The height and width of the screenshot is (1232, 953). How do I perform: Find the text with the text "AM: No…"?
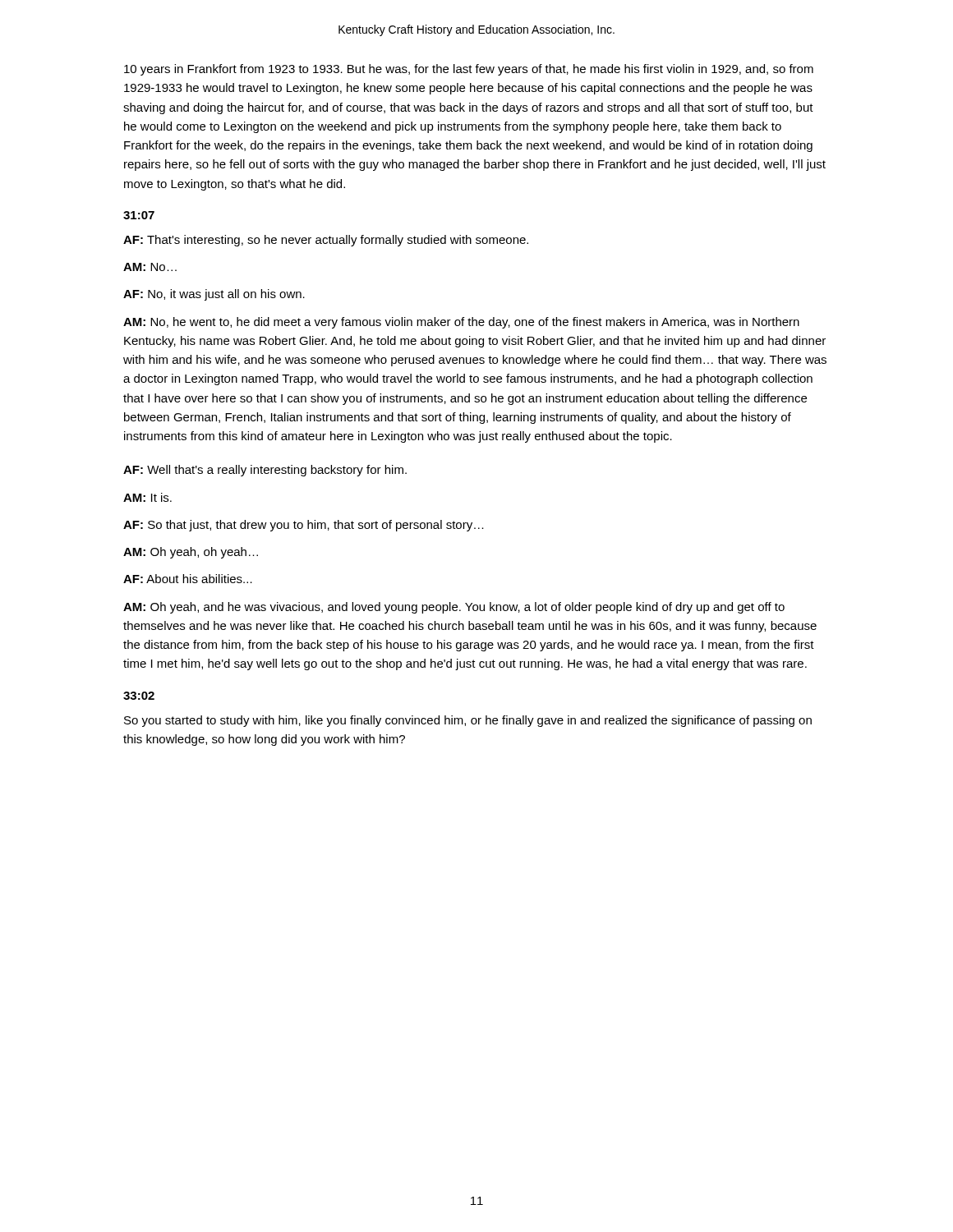151,267
